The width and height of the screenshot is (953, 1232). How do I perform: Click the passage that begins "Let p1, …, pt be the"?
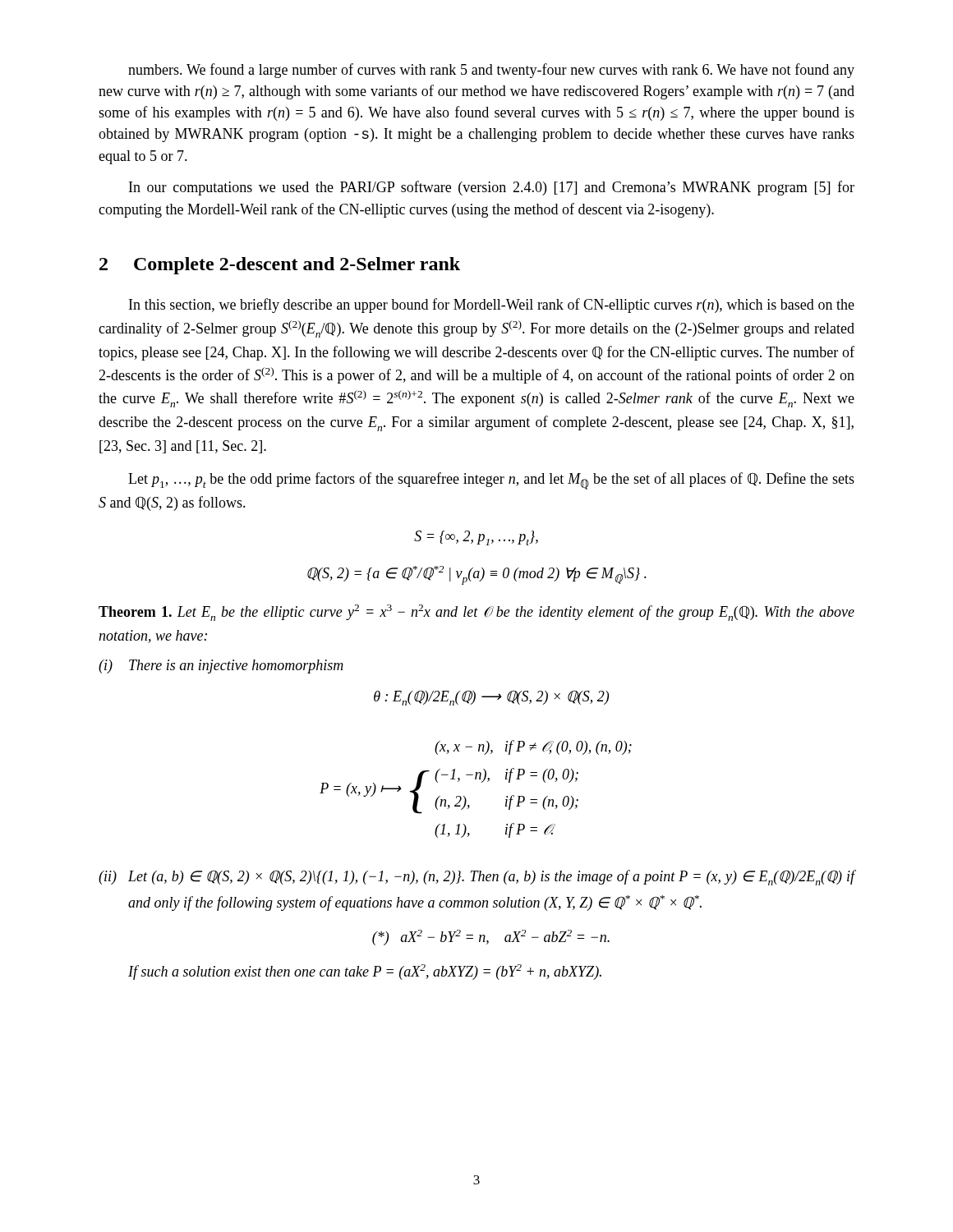pos(476,491)
